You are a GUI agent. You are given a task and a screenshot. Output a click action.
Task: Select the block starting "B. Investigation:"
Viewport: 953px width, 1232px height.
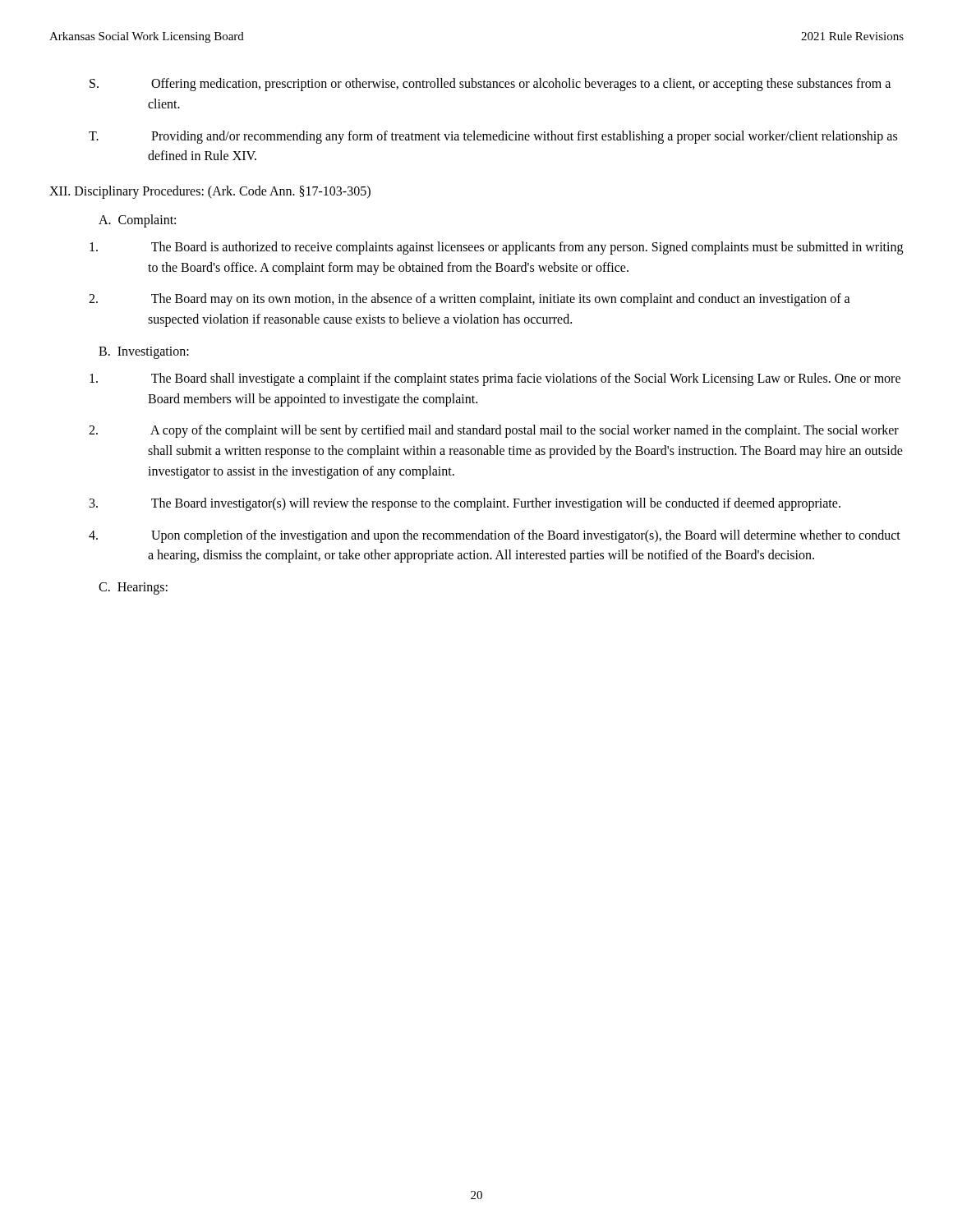[x=144, y=351]
